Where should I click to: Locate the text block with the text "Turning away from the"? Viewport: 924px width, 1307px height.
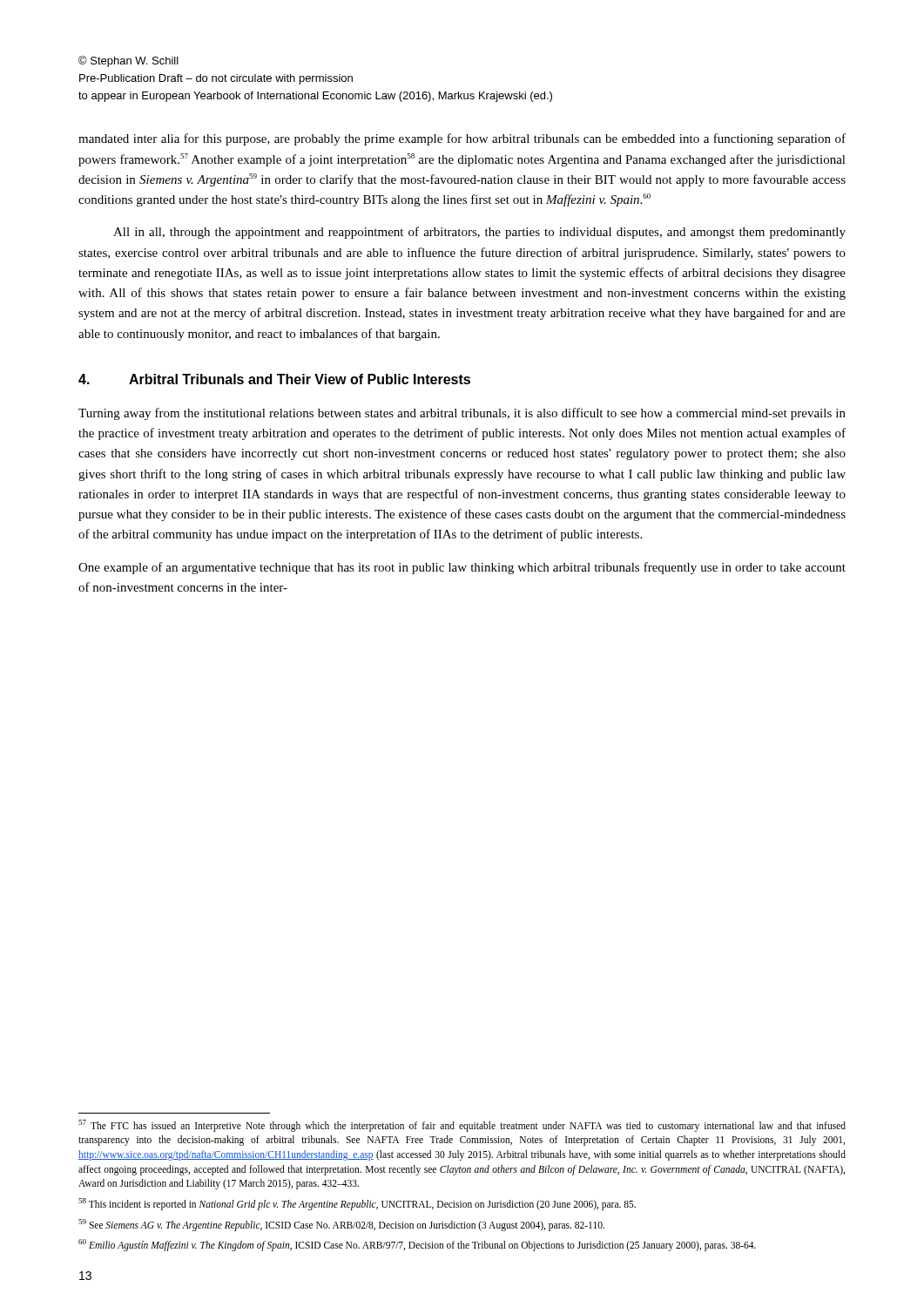[462, 474]
